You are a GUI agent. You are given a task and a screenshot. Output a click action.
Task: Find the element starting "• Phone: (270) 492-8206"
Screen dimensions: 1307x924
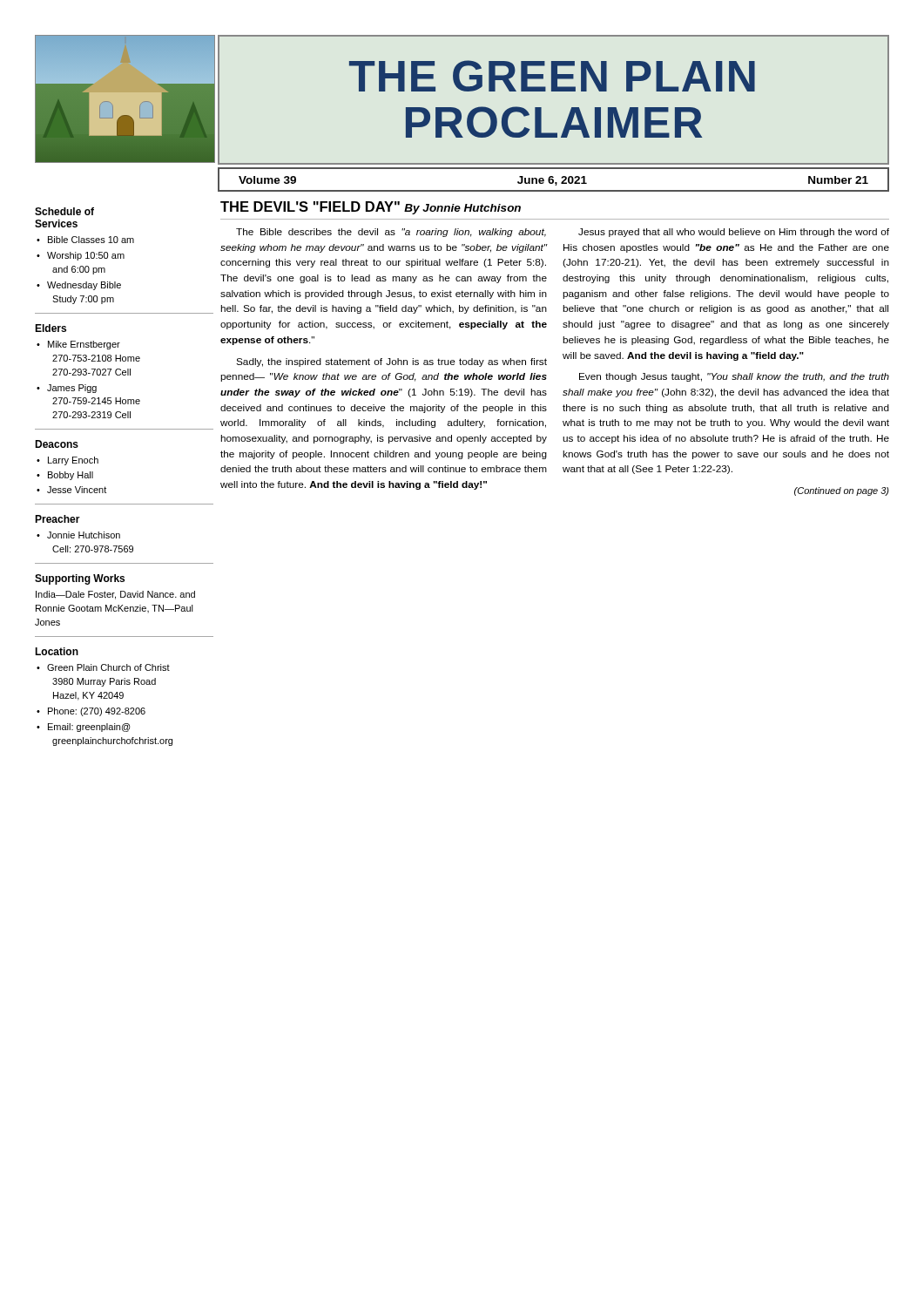coord(91,712)
